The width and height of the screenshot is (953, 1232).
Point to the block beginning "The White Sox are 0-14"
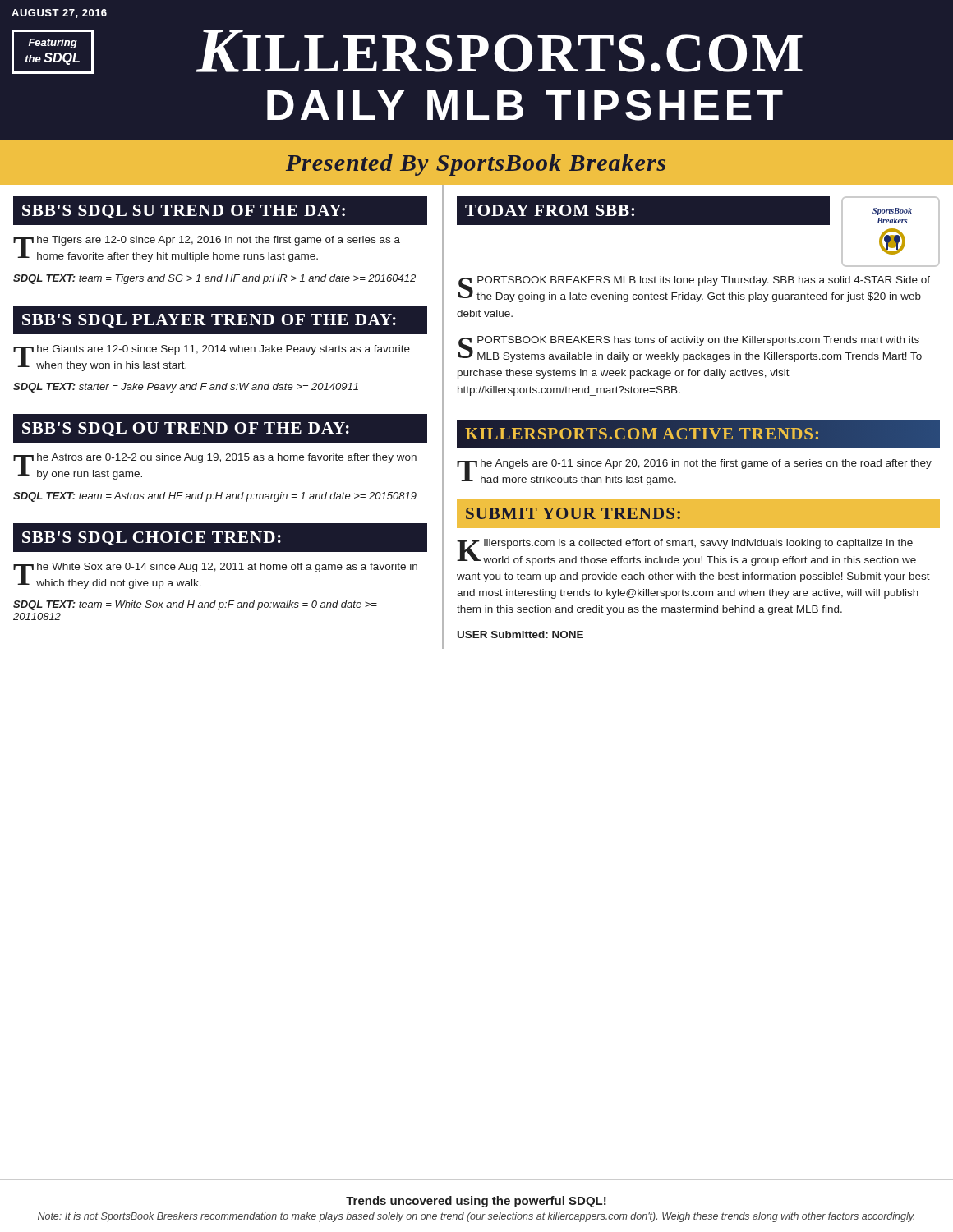click(216, 575)
